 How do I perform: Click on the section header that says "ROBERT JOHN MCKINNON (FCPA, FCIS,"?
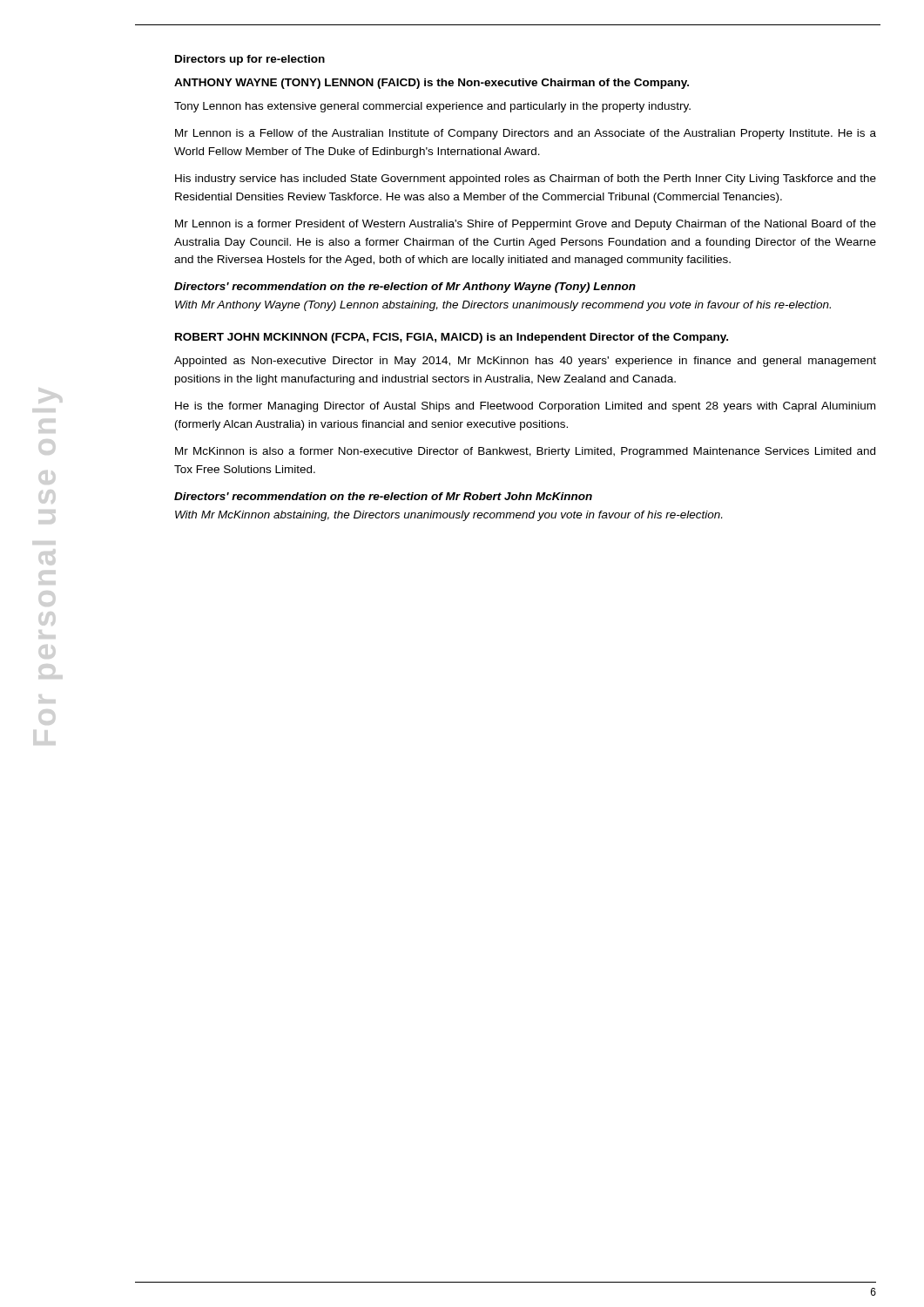coord(452,337)
